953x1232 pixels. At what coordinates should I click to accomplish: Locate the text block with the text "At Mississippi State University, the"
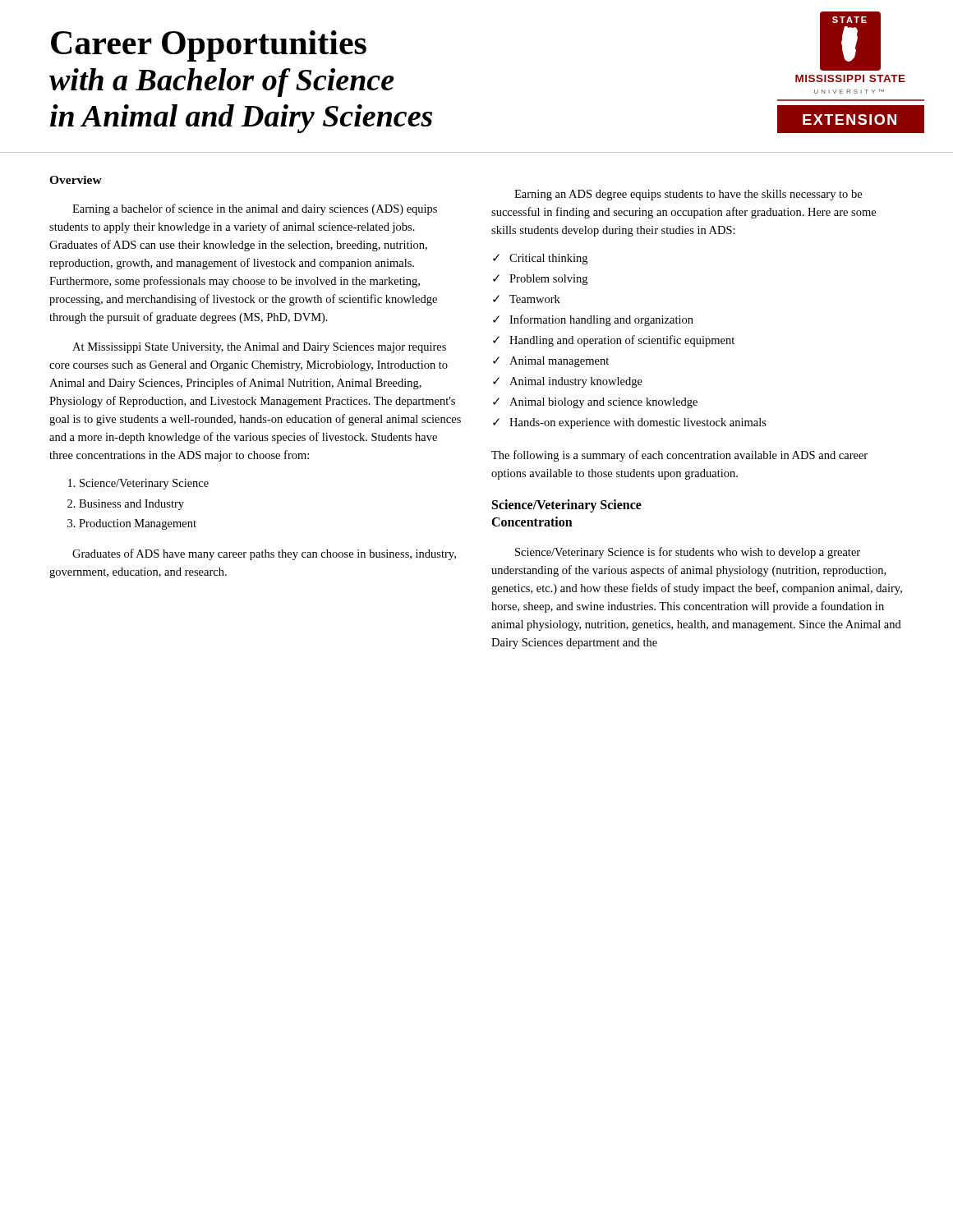(x=255, y=401)
